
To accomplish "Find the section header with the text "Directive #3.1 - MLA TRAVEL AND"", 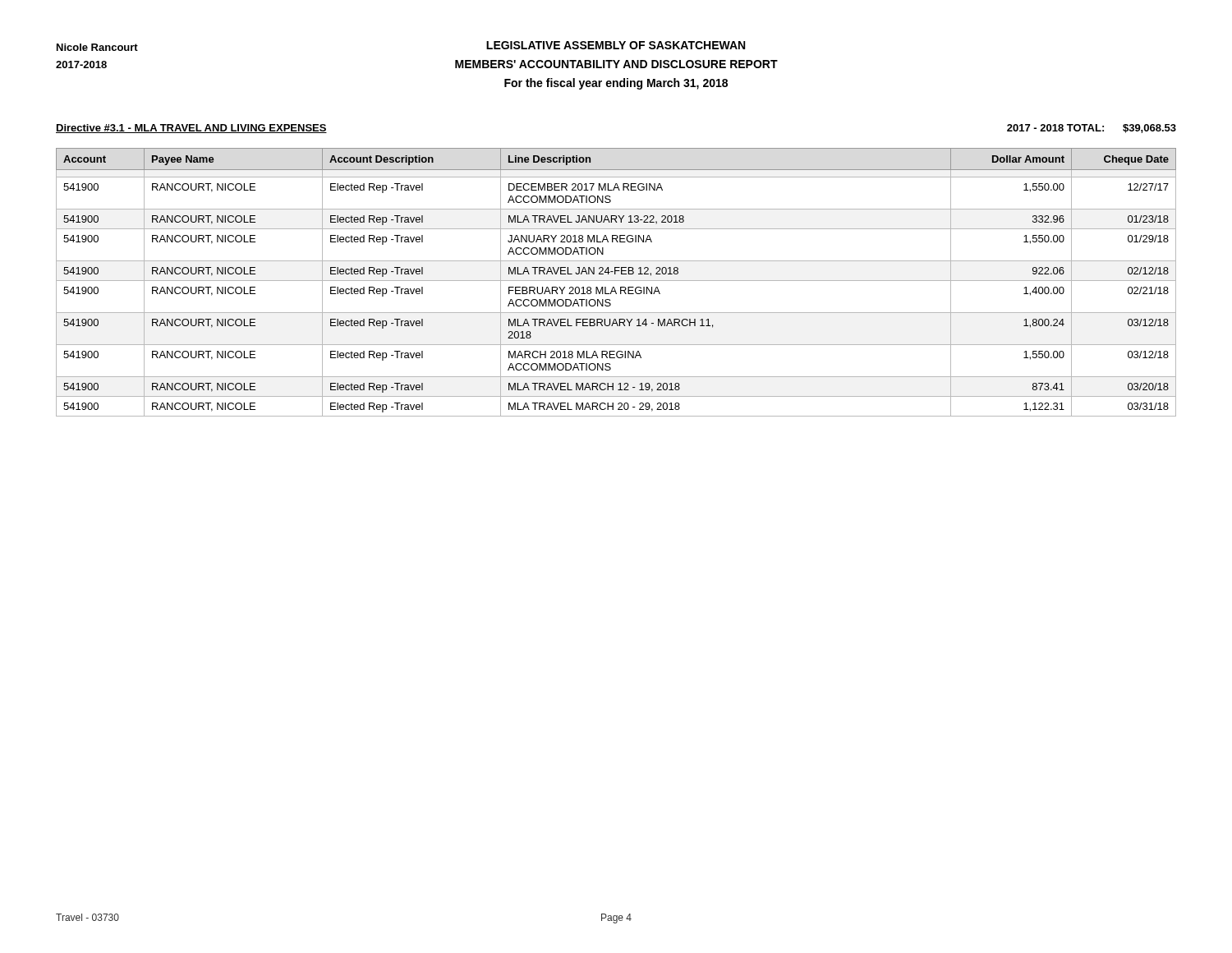I will tap(191, 129).
